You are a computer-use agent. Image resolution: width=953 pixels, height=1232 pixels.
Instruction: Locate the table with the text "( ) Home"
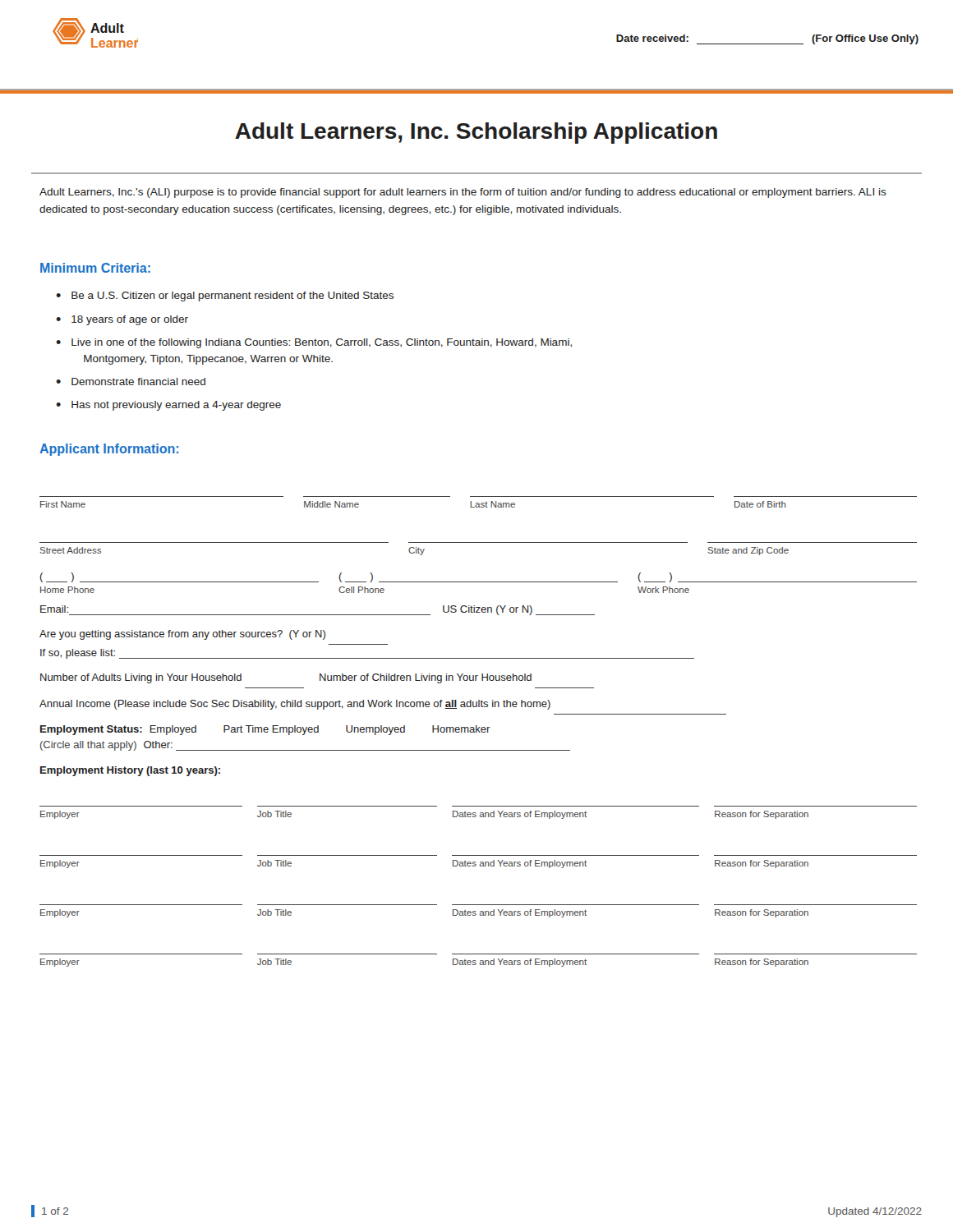[478, 579]
